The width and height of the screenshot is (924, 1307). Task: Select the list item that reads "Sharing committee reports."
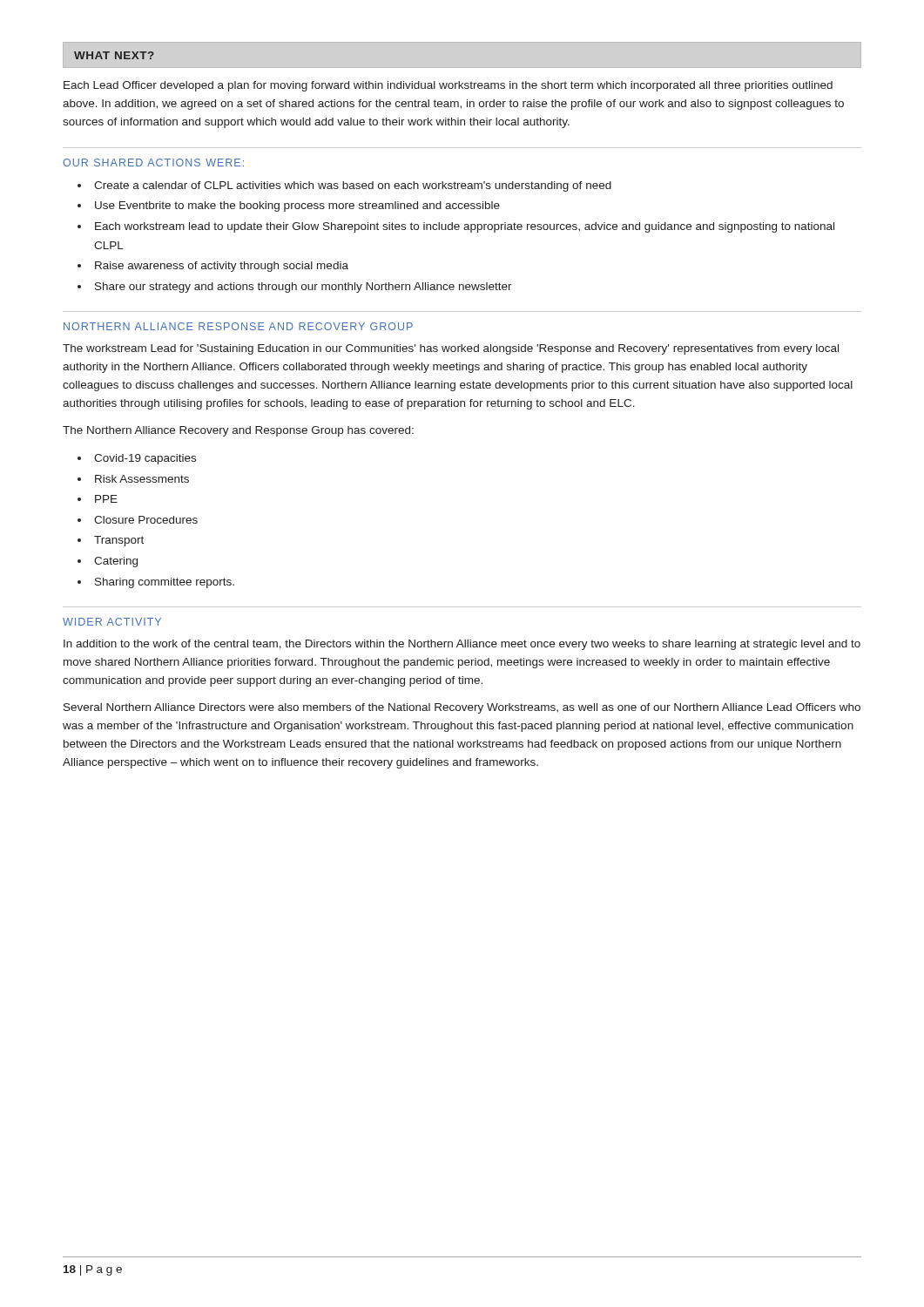tap(165, 581)
